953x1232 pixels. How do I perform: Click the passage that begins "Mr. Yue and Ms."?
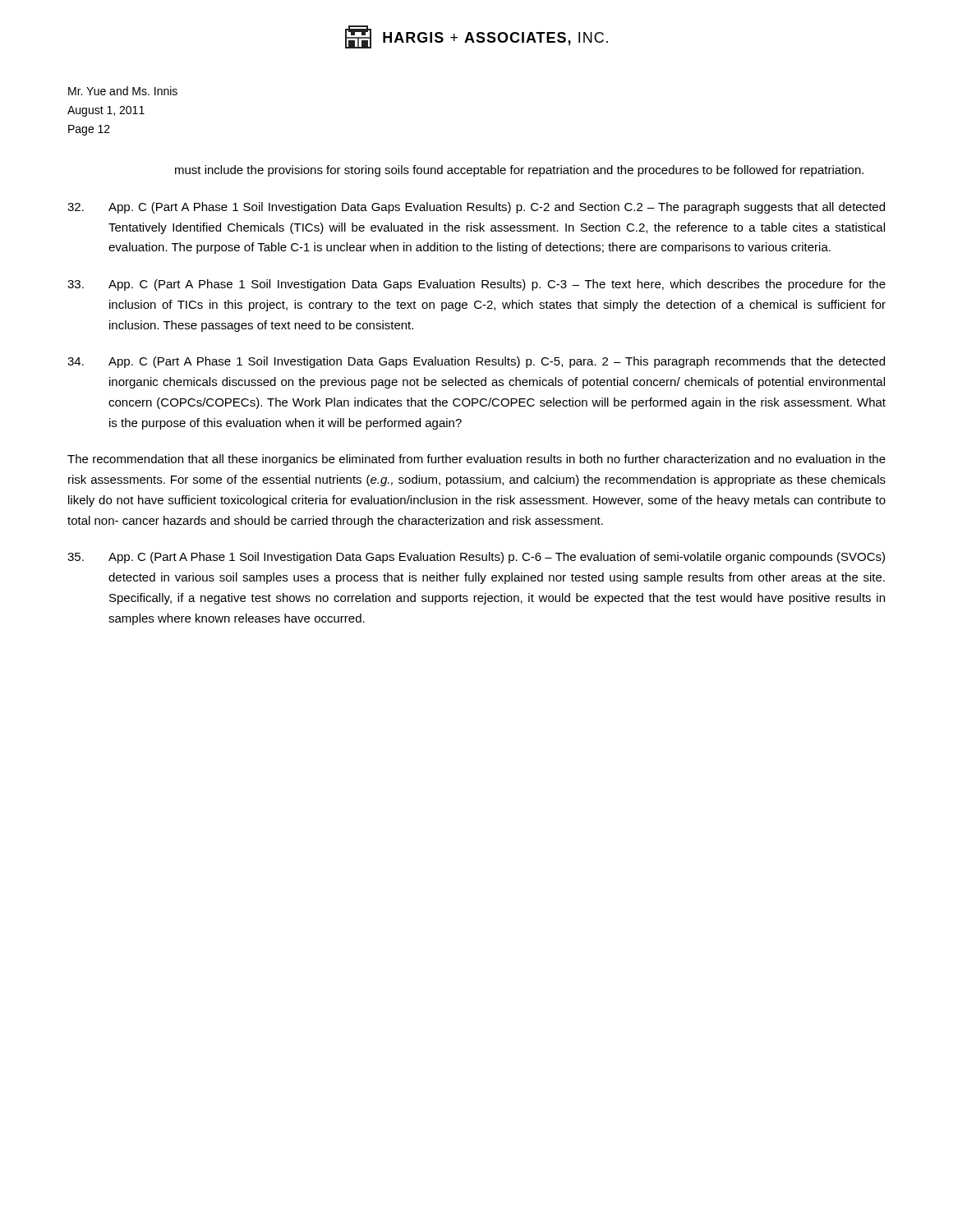pos(123,110)
